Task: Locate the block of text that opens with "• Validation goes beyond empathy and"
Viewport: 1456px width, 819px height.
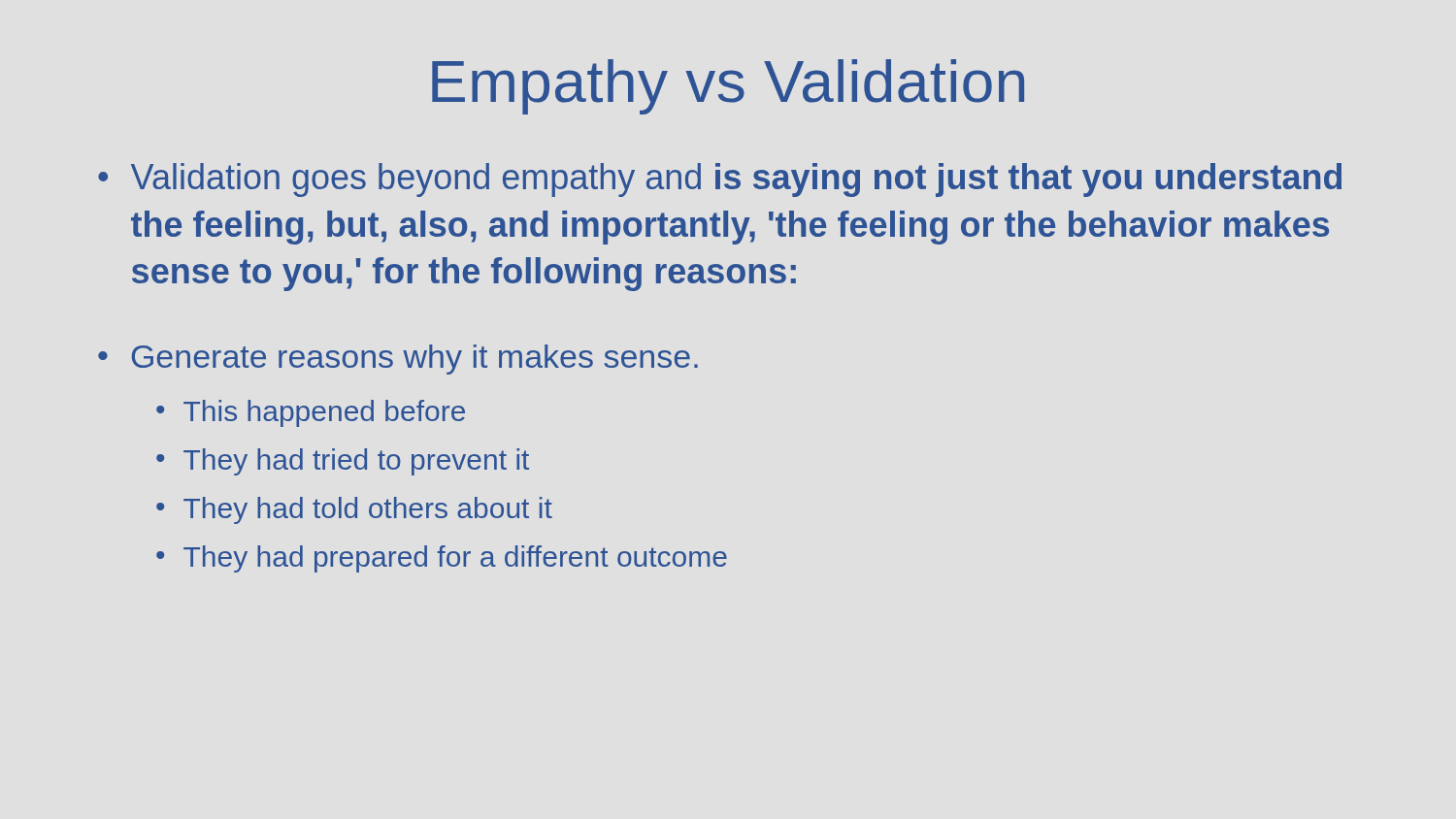Action: tap(738, 225)
